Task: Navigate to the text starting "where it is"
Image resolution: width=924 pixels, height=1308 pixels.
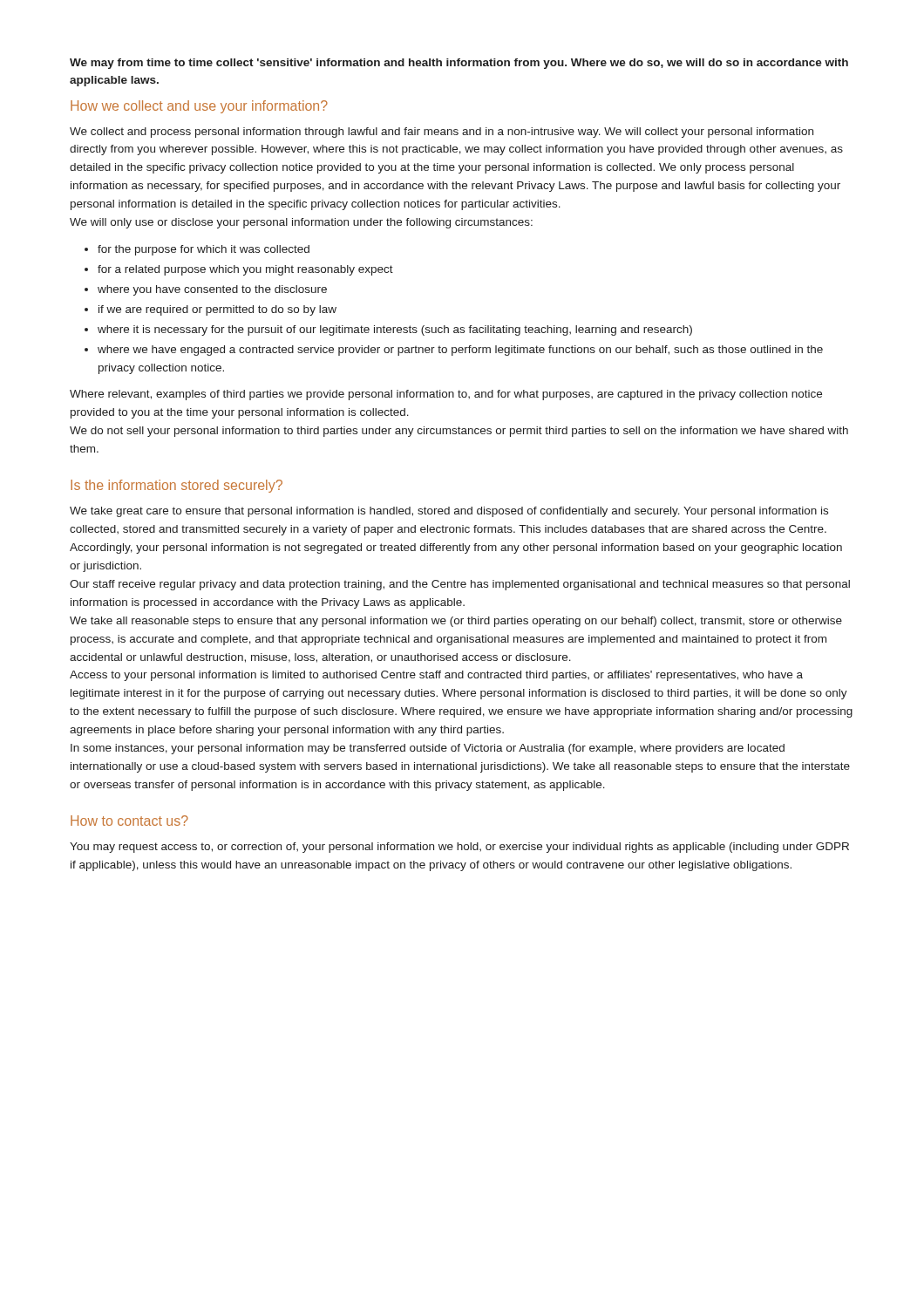Action: (x=395, y=329)
